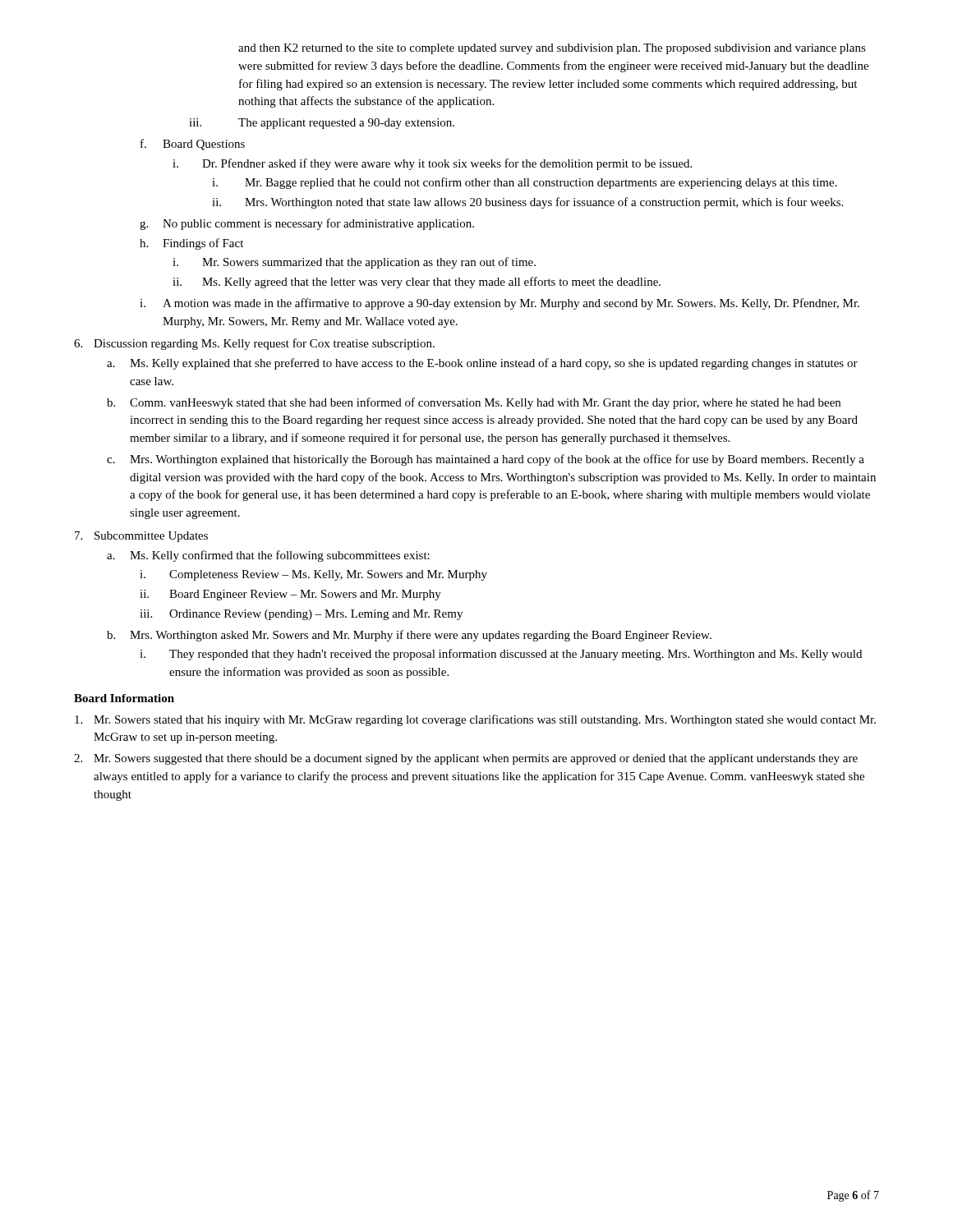
Task: Point to the text starting "i. Mr. Bagge replied that he"
Action: coord(525,183)
